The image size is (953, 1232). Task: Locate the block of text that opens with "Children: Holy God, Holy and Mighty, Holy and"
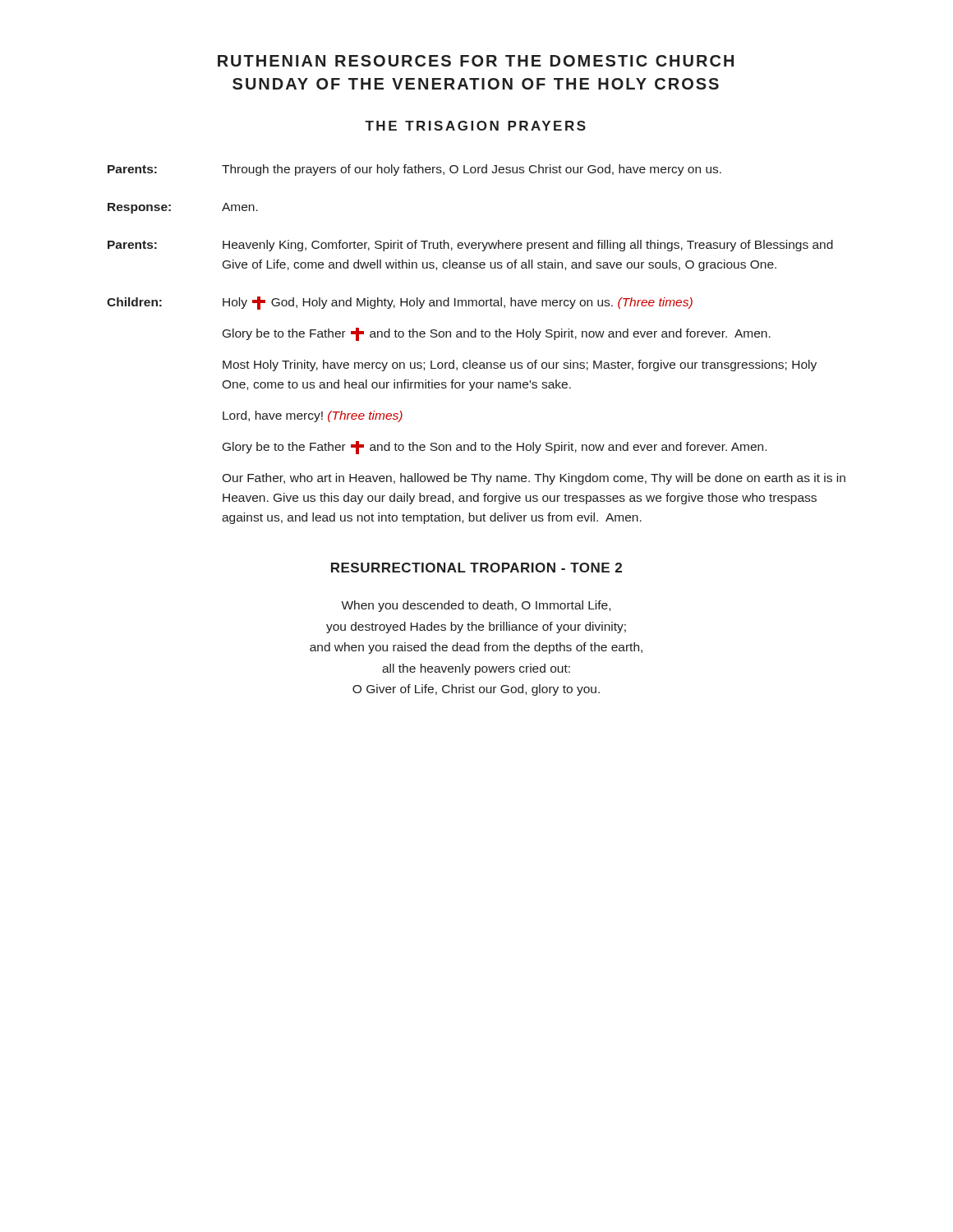click(400, 303)
